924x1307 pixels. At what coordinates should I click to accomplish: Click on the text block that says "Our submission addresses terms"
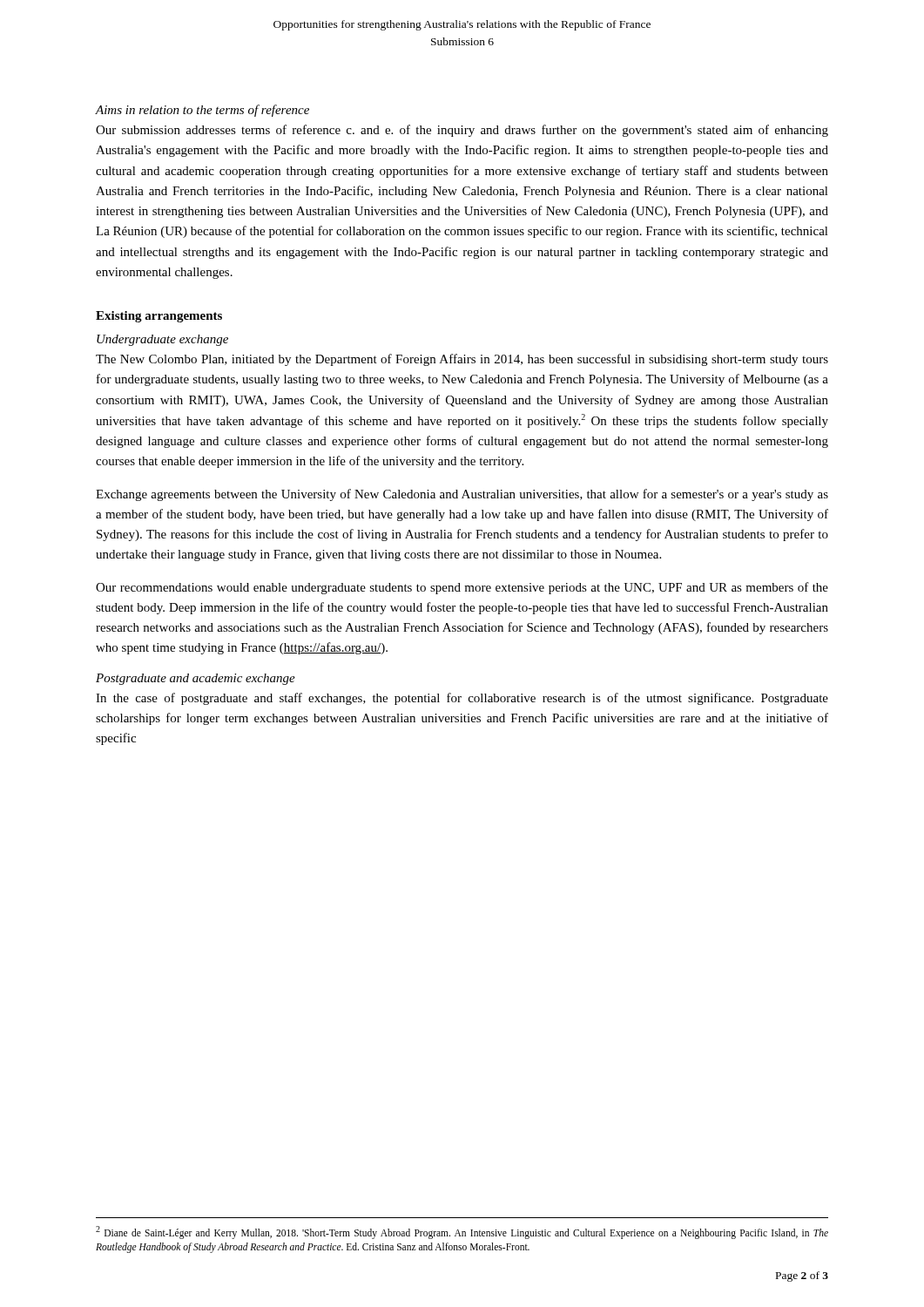[x=462, y=201]
